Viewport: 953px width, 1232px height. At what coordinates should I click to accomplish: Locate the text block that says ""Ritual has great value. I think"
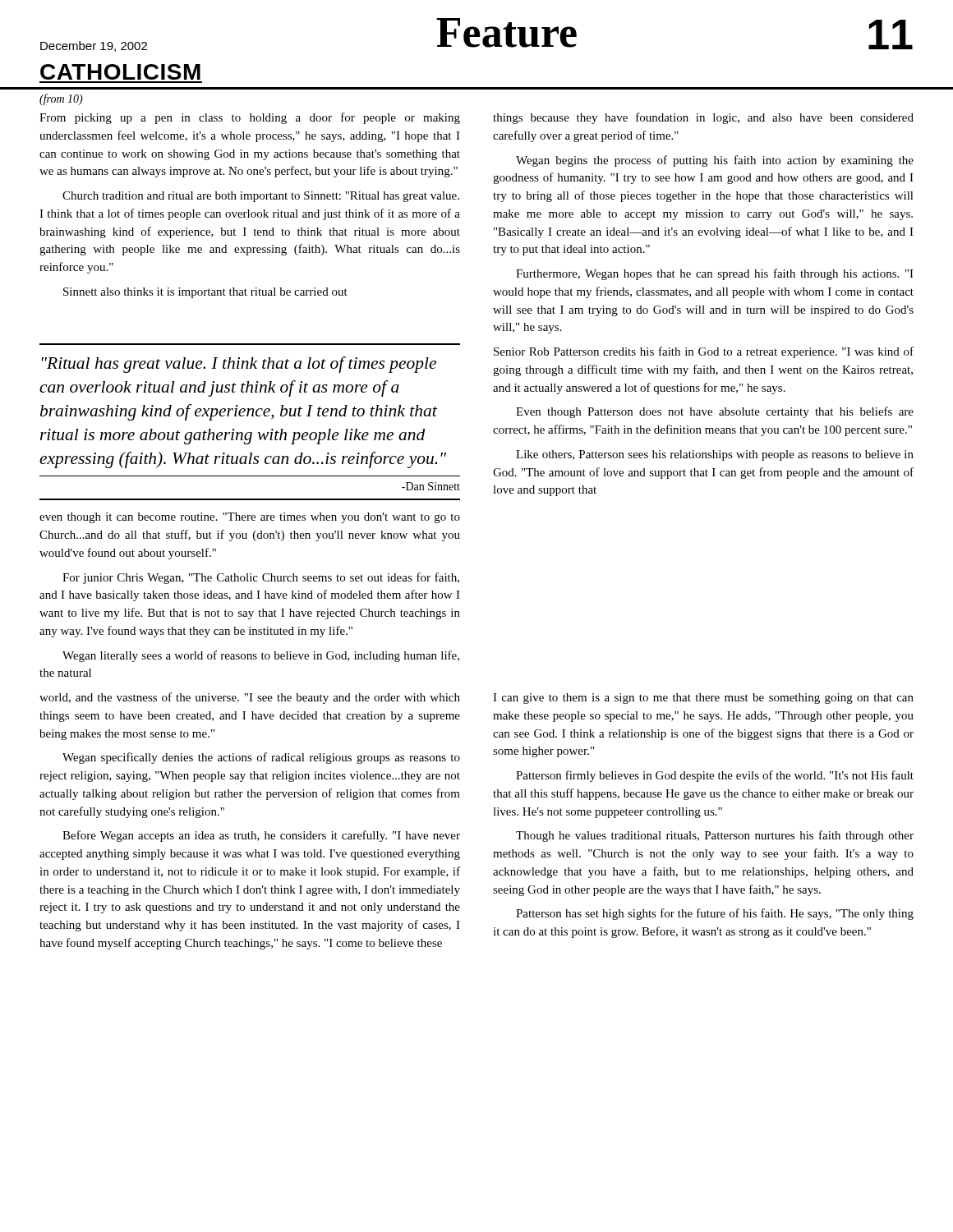(250, 513)
